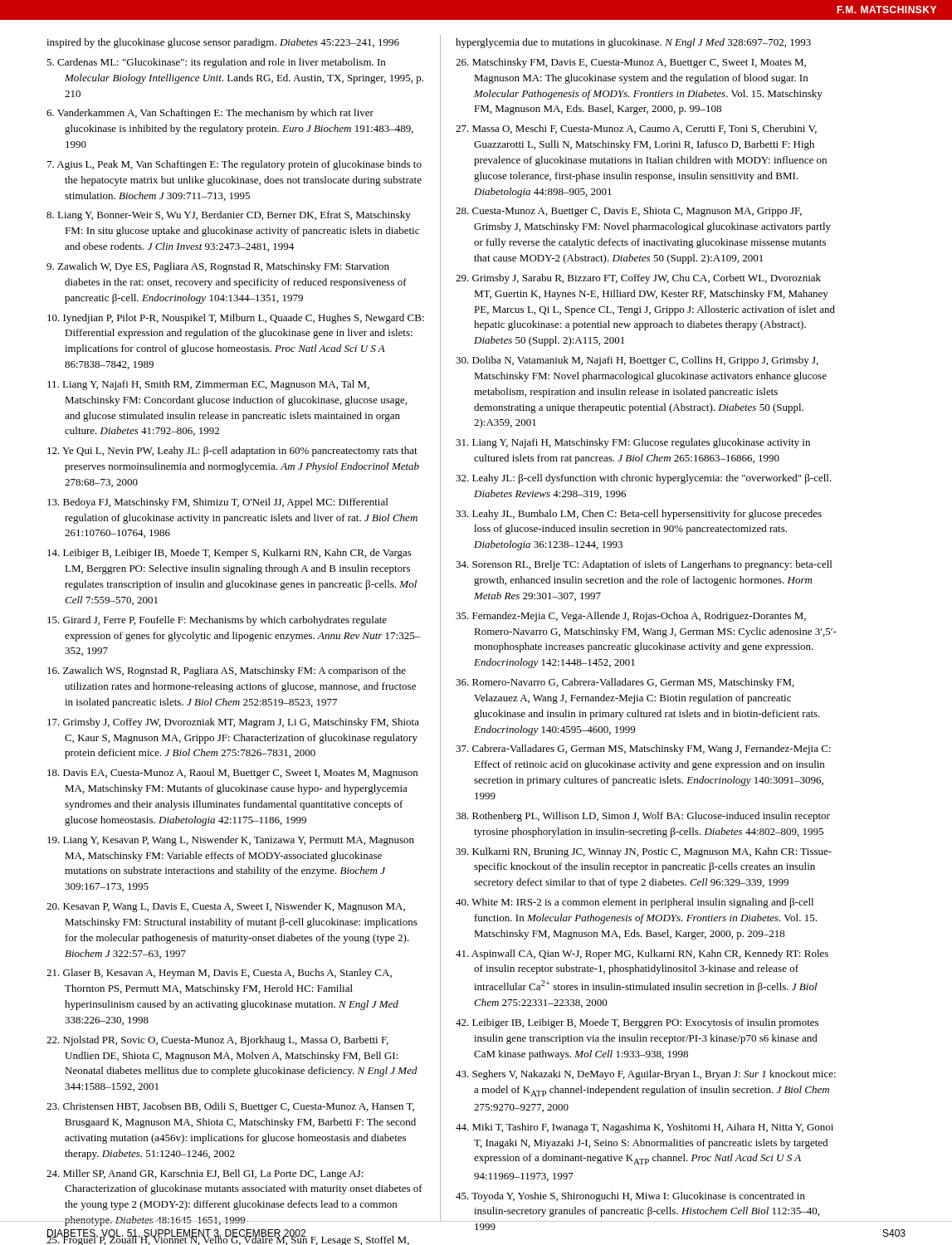
Task: Click on the list item containing "7. Agius L, Peak M, Van Schaftingen E:"
Action: [234, 179]
